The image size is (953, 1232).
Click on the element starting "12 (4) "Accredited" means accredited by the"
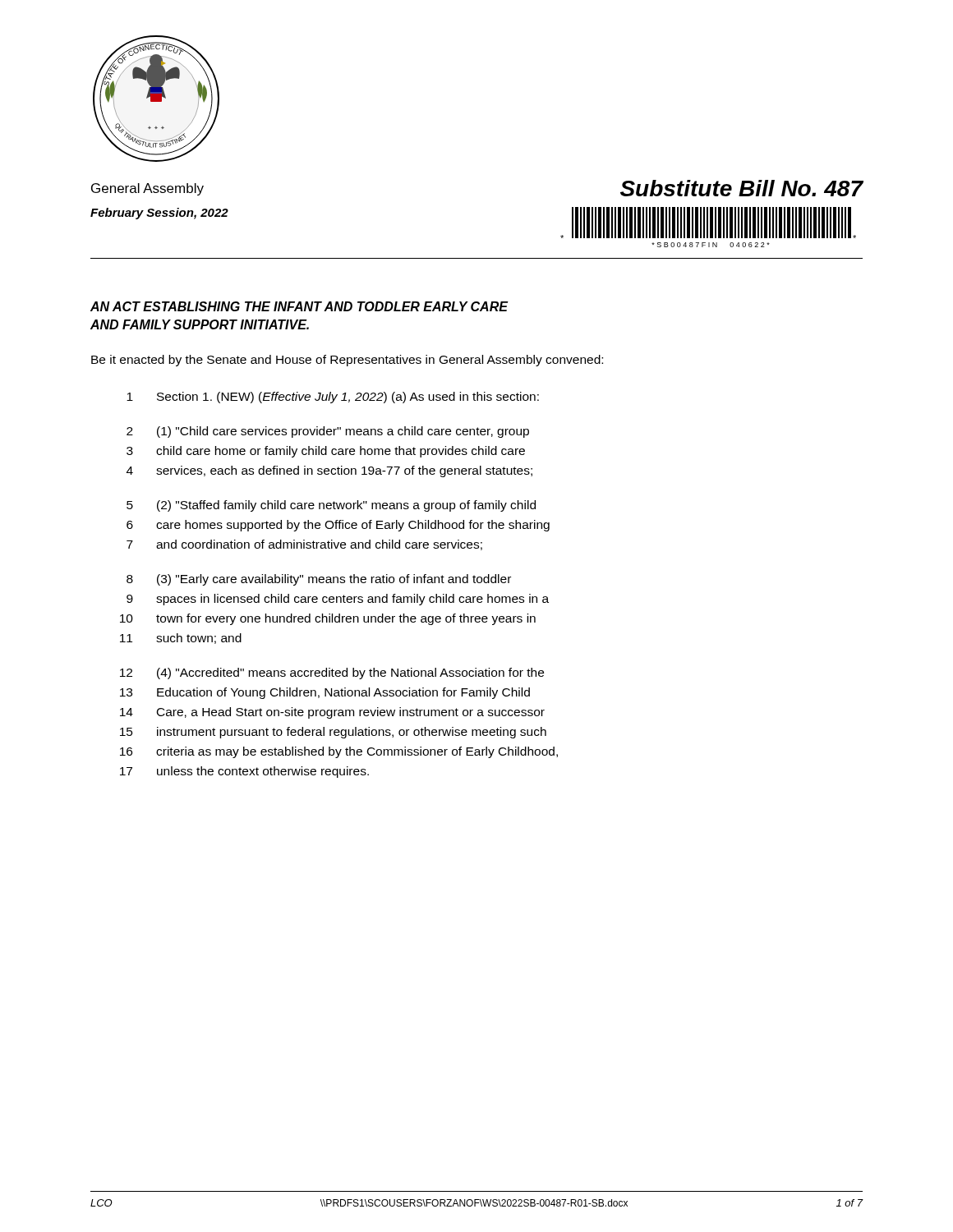(x=476, y=673)
